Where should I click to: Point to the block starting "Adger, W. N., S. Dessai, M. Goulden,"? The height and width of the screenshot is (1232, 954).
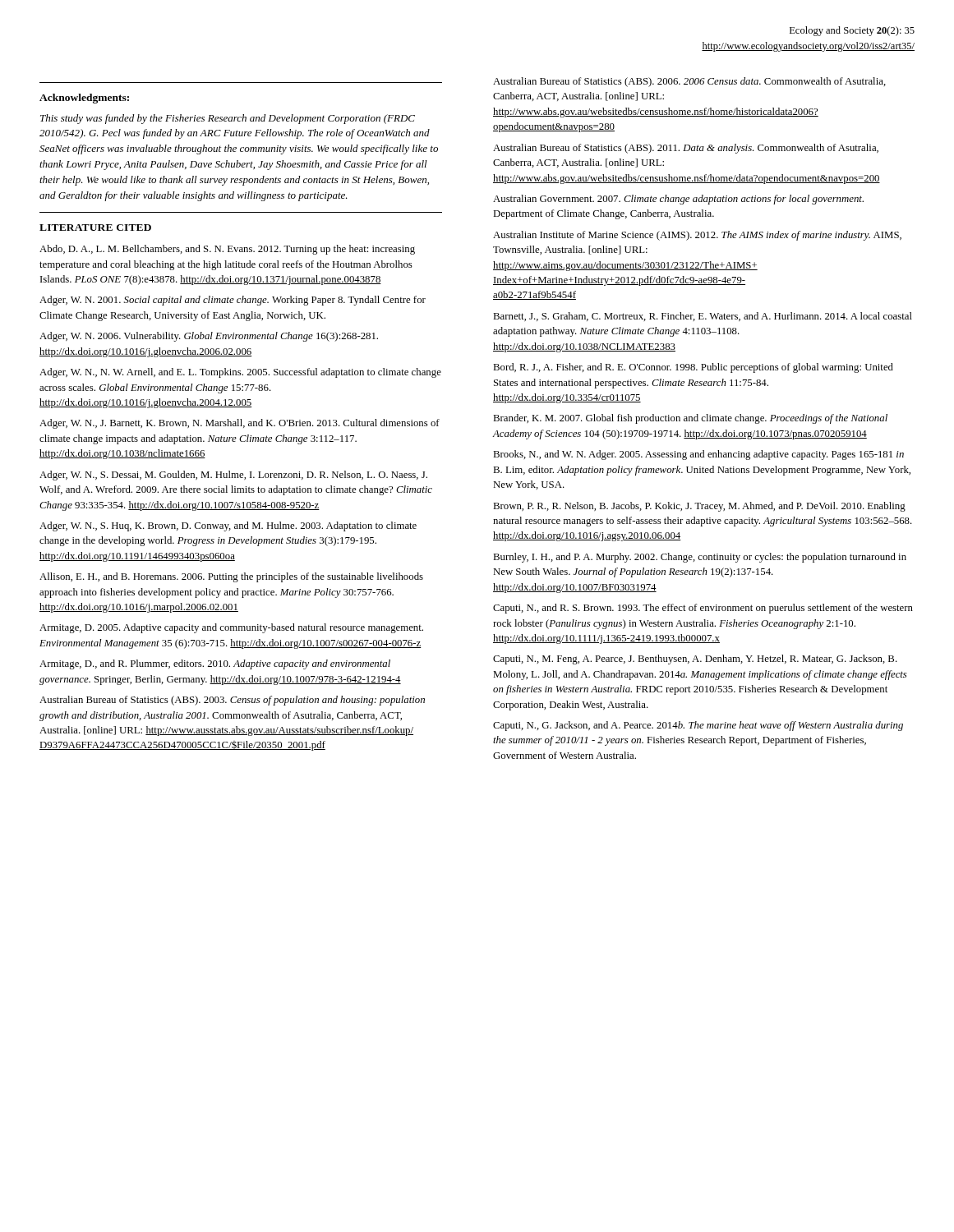coord(236,490)
